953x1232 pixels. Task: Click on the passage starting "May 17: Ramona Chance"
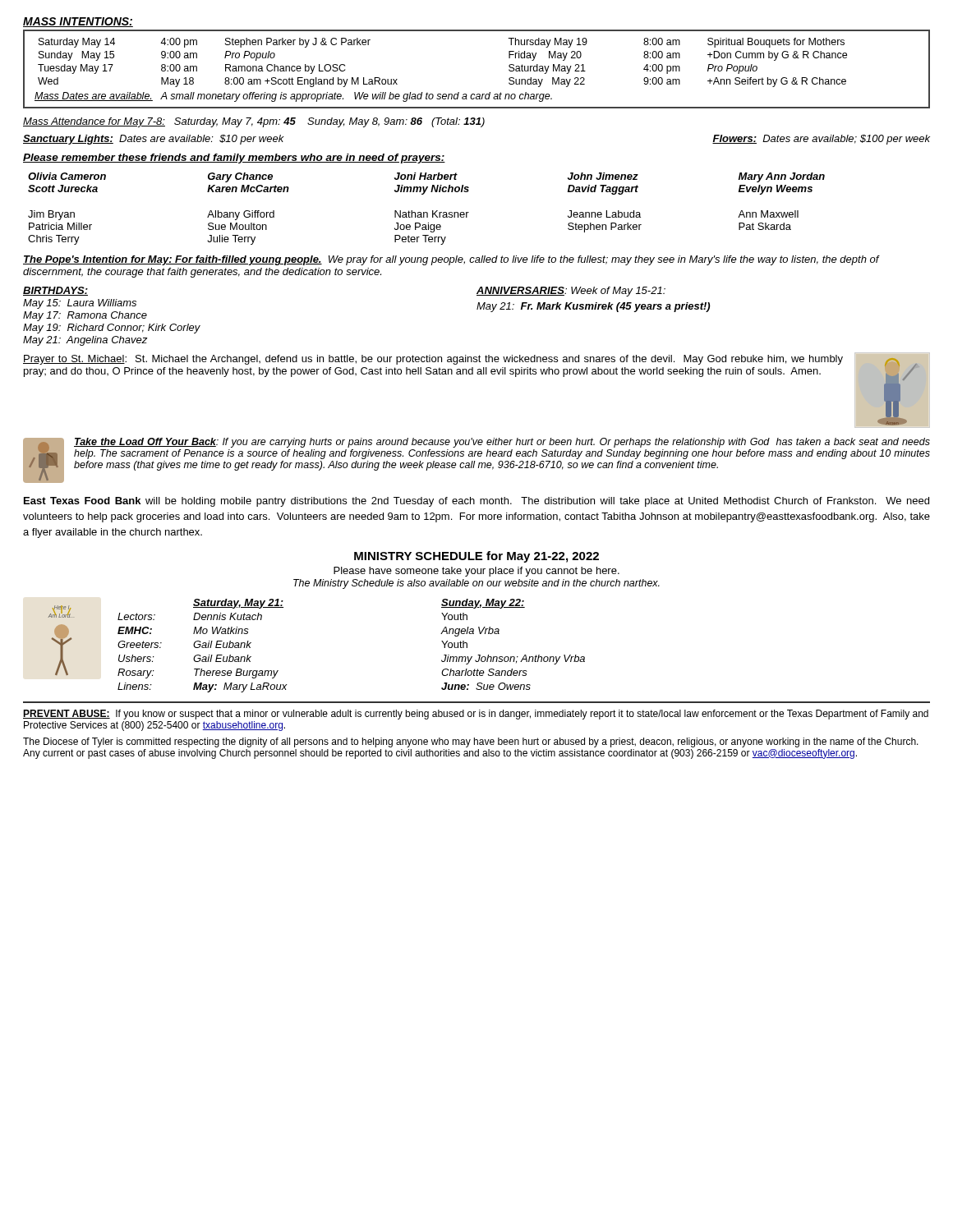85,315
